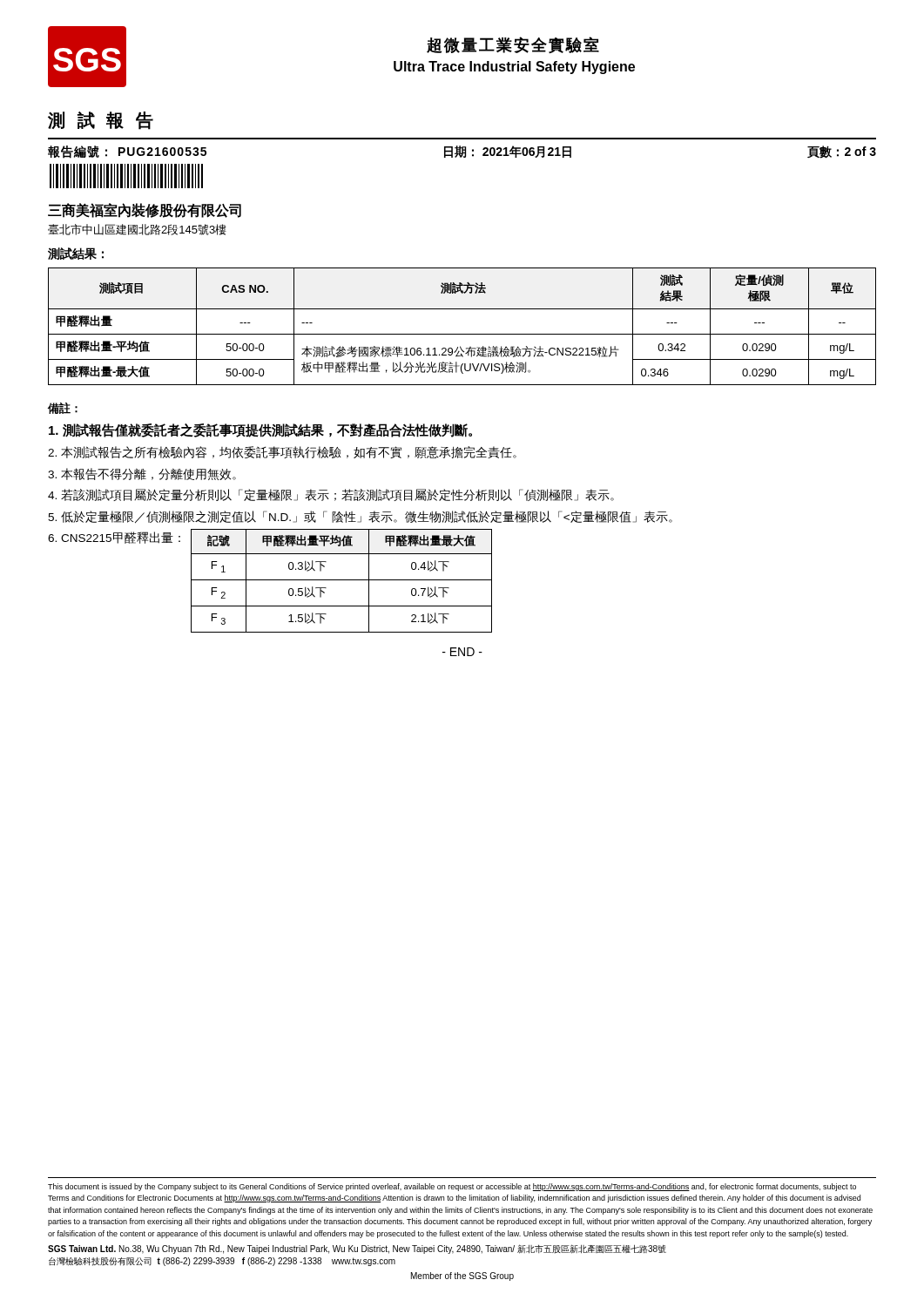Find the region starting "5. 低於定量極限／偵測極限之測定值以「N.D.」或「 陰性」表示。微生物測試低於定量極限以「<定量極限值」表示。"
This screenshot has width=924, height=1307.
tap(364, 517)
